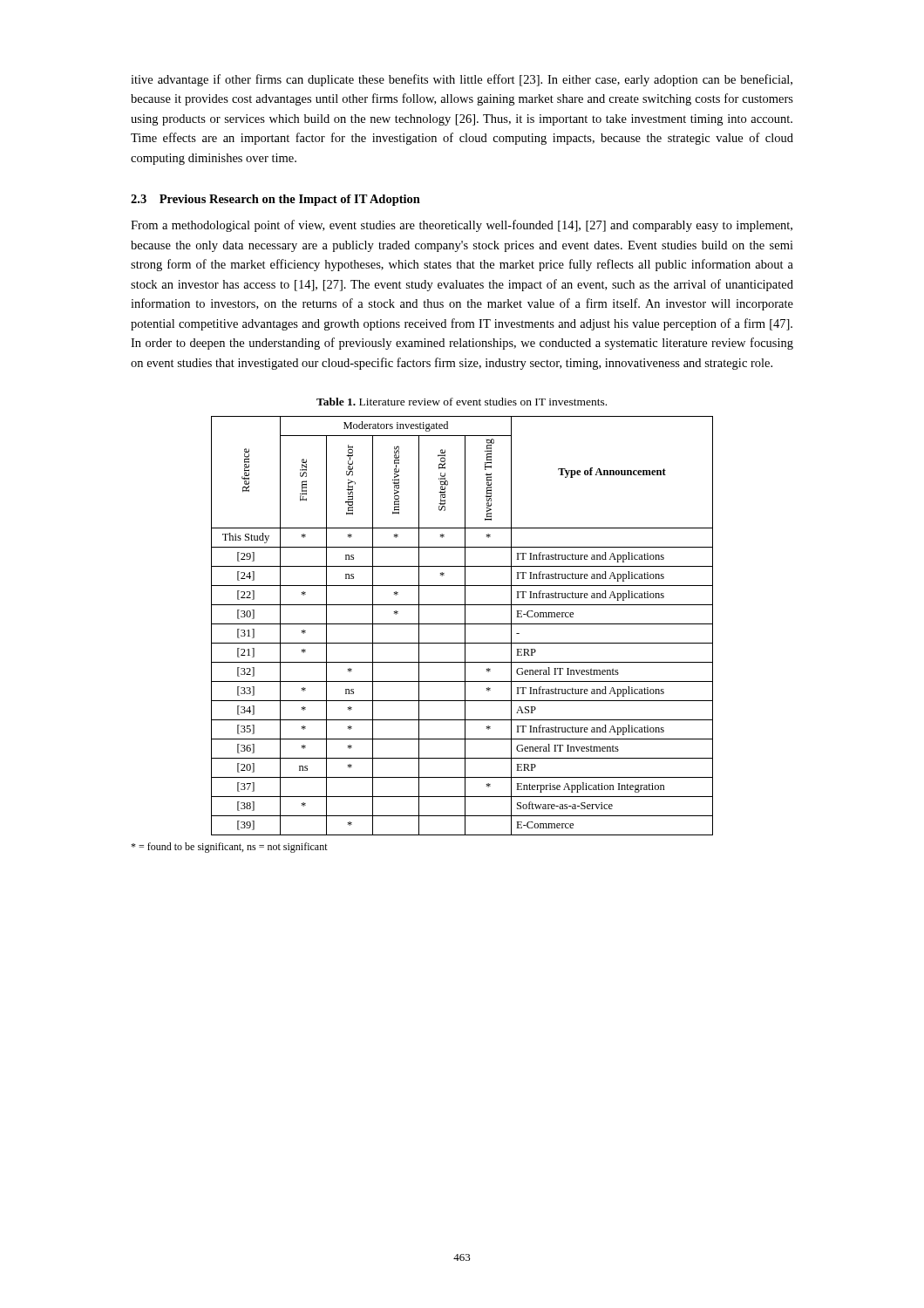Screen dimensions: 1308x924
Task: Locate the footnote that reads "= found to"
Action: pyautogui.click(x=229, y=847)
